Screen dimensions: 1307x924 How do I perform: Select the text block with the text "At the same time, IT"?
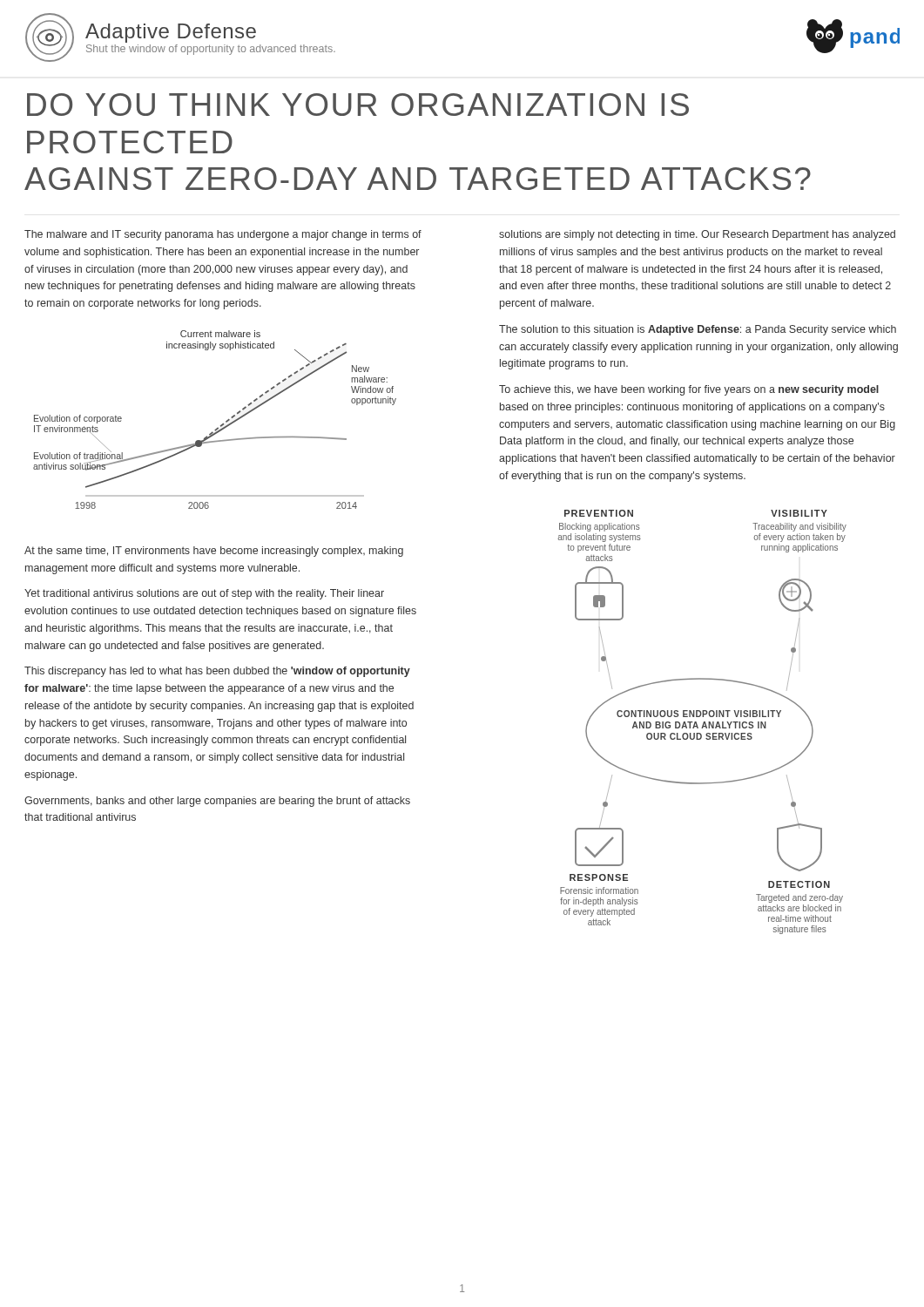point(225,560)
